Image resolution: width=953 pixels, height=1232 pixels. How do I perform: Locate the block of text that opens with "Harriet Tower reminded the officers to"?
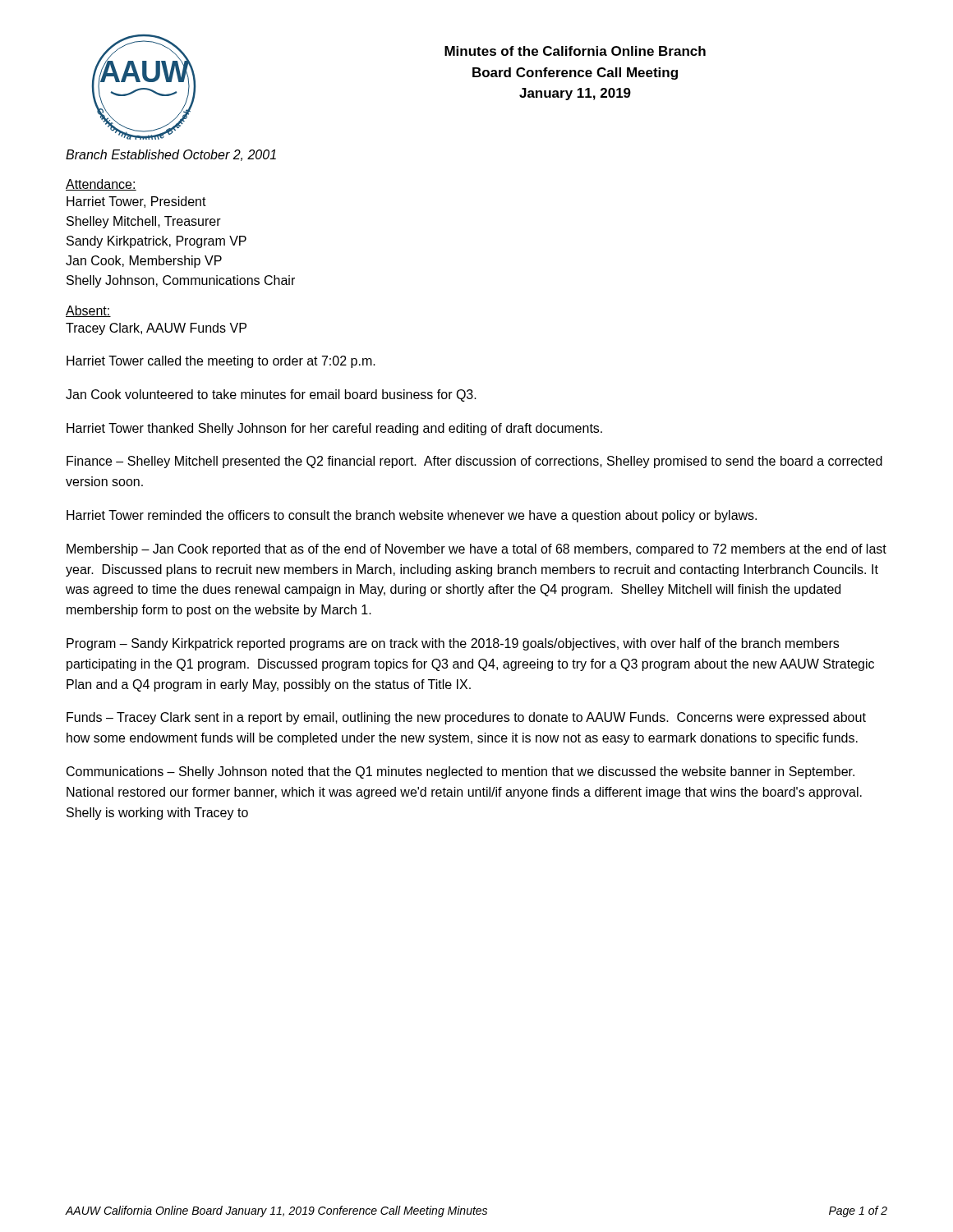[x=412, y=515]
